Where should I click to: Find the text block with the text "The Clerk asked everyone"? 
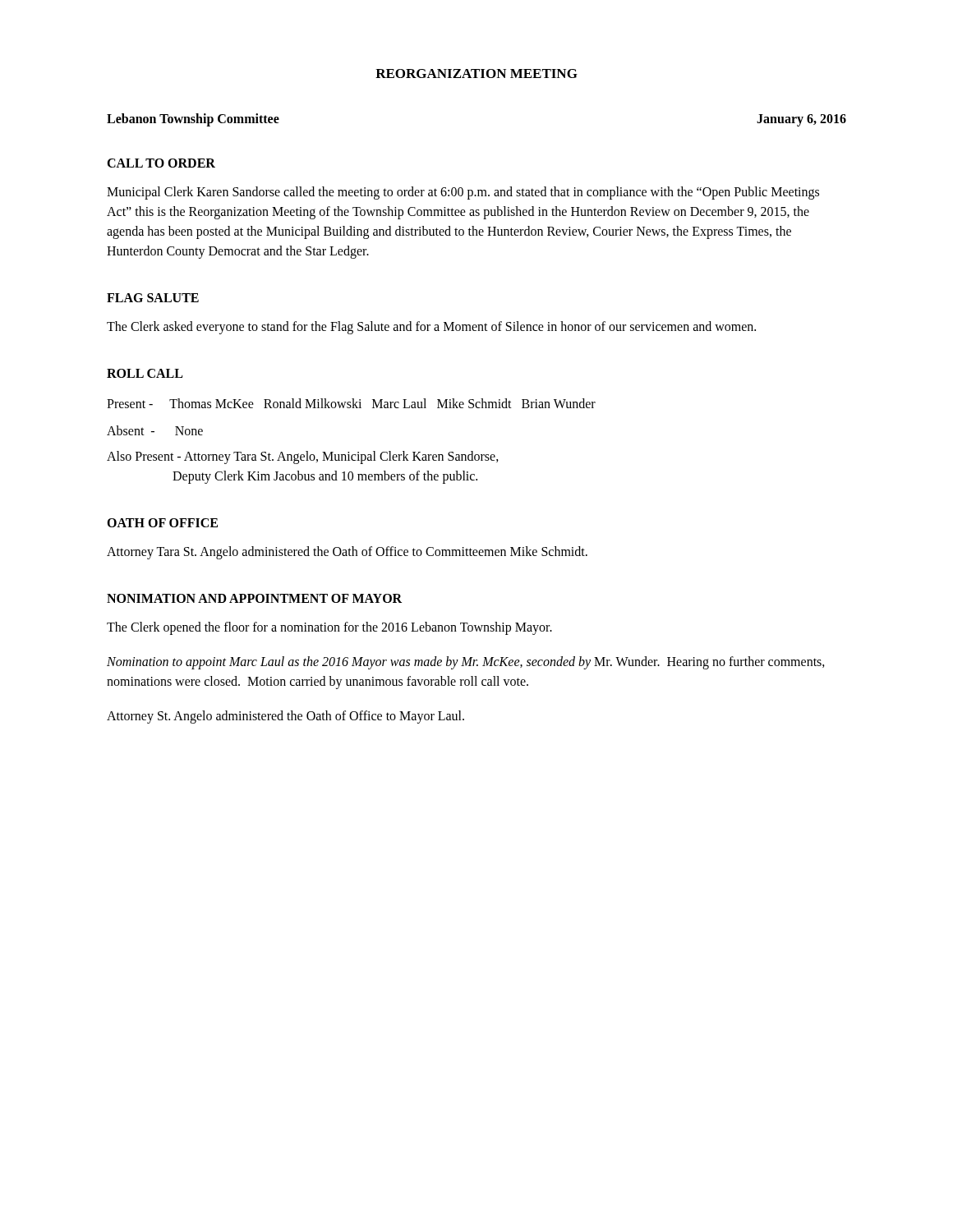click(x=432, y=326)
